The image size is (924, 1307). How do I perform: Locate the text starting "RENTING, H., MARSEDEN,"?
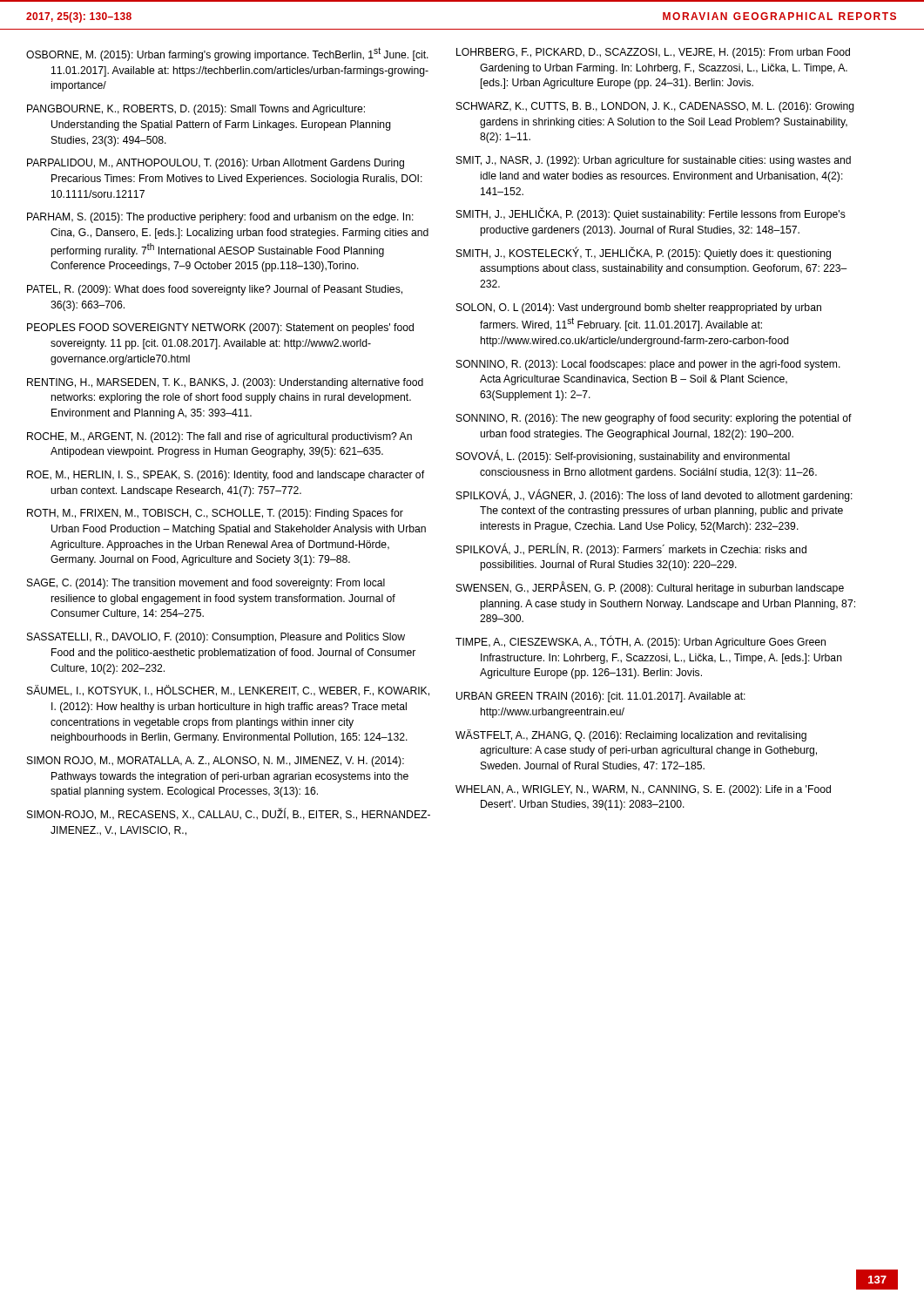(x=225, y=398)
